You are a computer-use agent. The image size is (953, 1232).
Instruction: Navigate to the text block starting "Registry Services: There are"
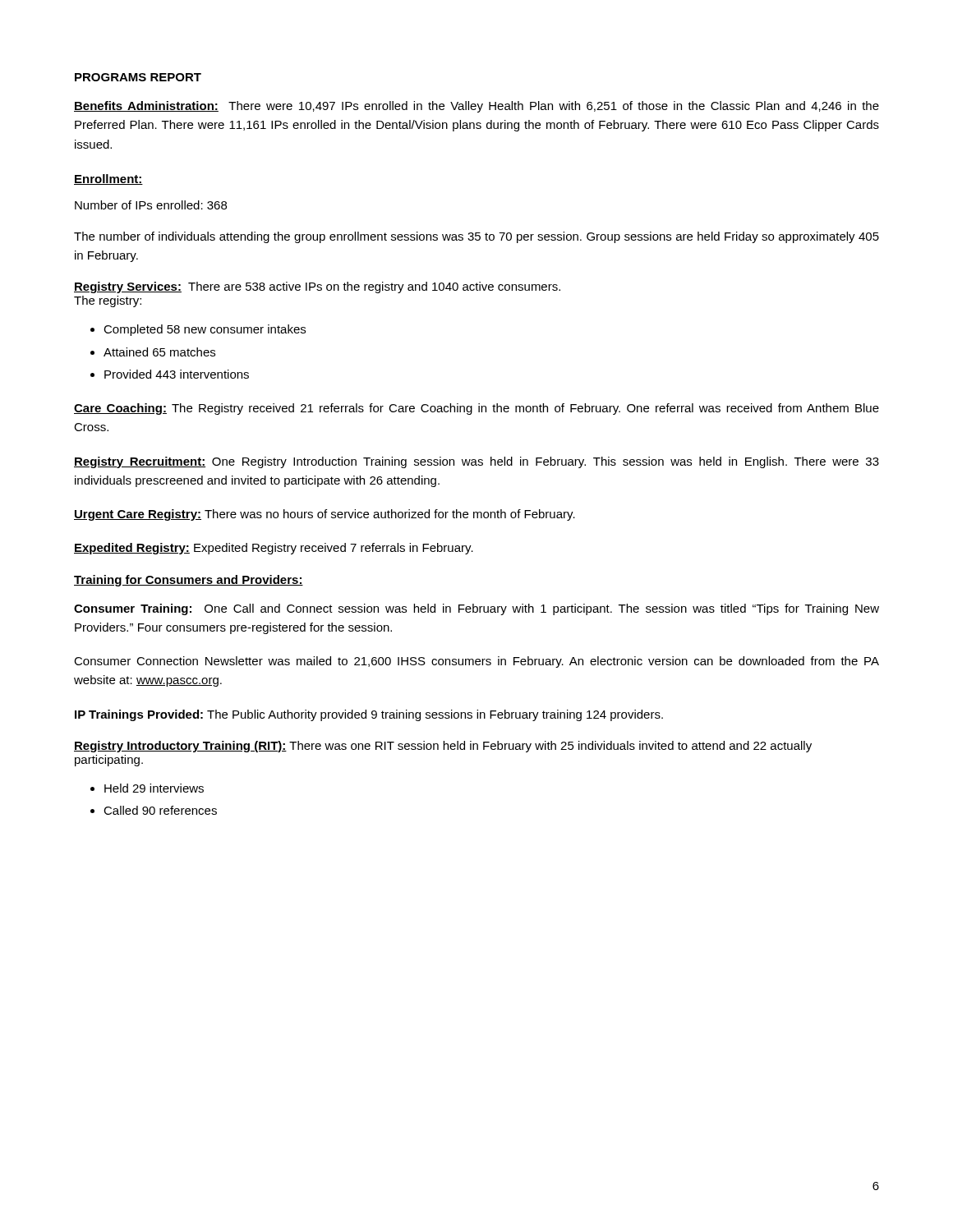[476, 293]
